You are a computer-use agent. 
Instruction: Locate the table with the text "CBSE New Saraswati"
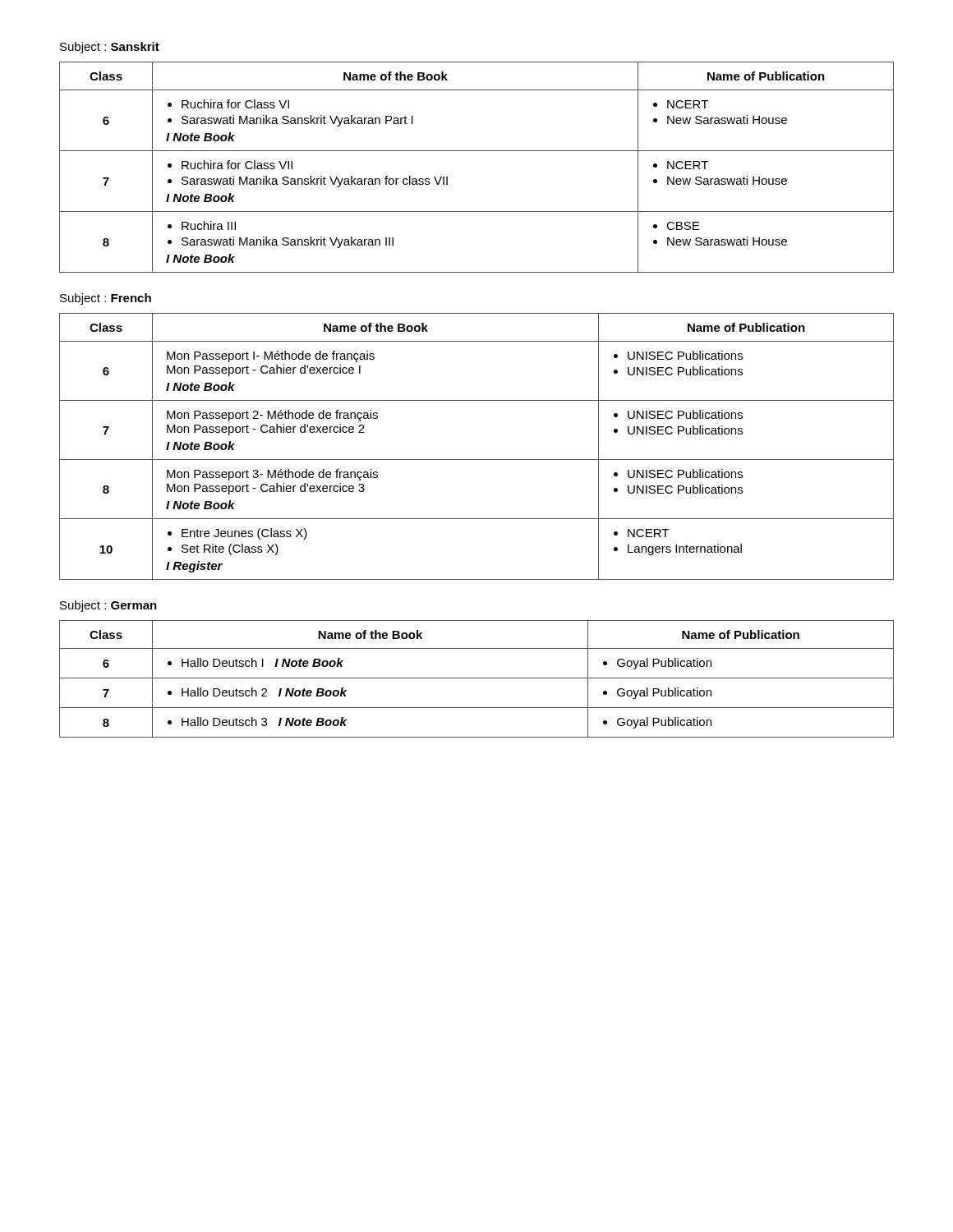click(476, 167)
